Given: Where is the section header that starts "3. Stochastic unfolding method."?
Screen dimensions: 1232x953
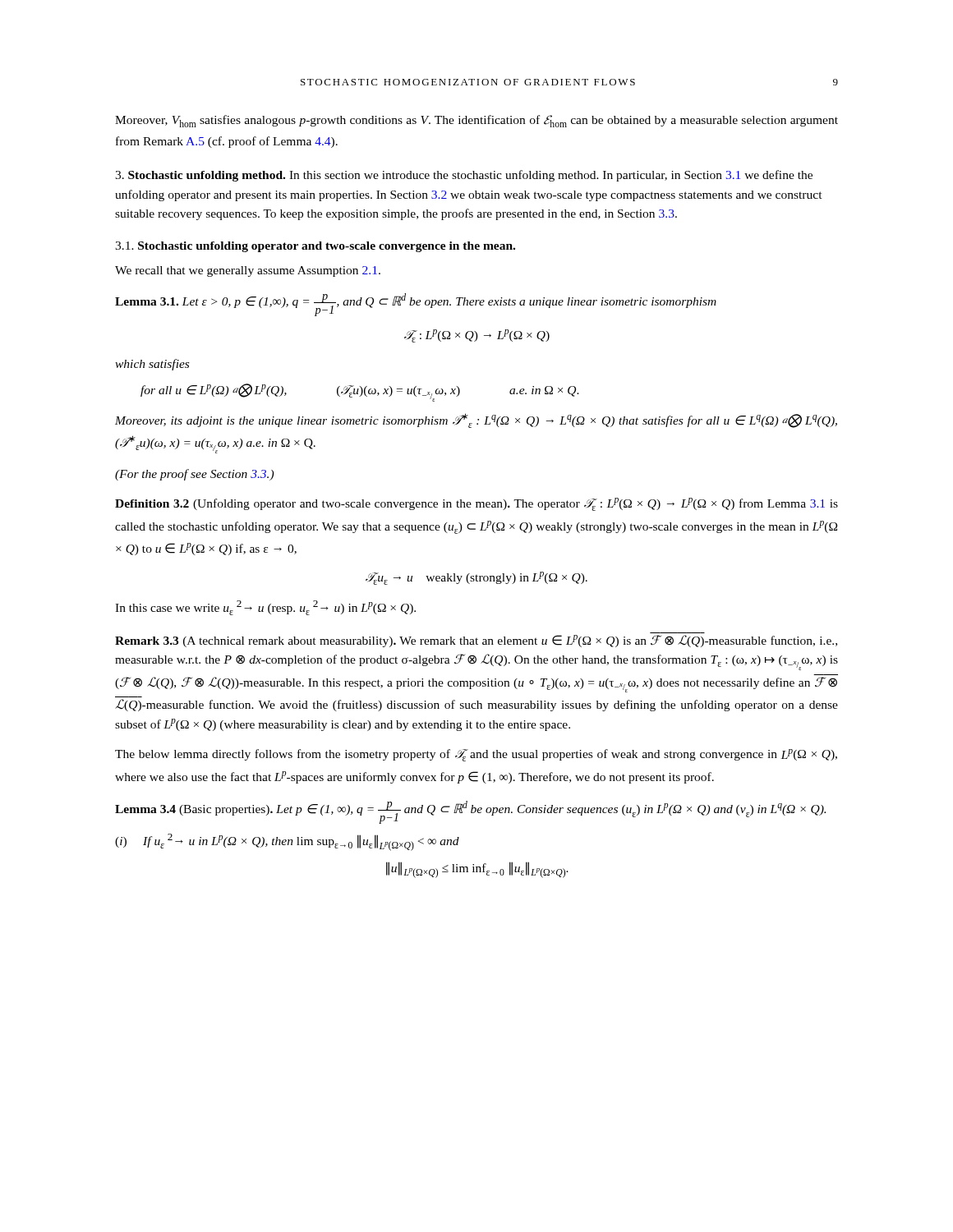Looking at the screenshot, I should pyautogui.click(x=468, y=194).
